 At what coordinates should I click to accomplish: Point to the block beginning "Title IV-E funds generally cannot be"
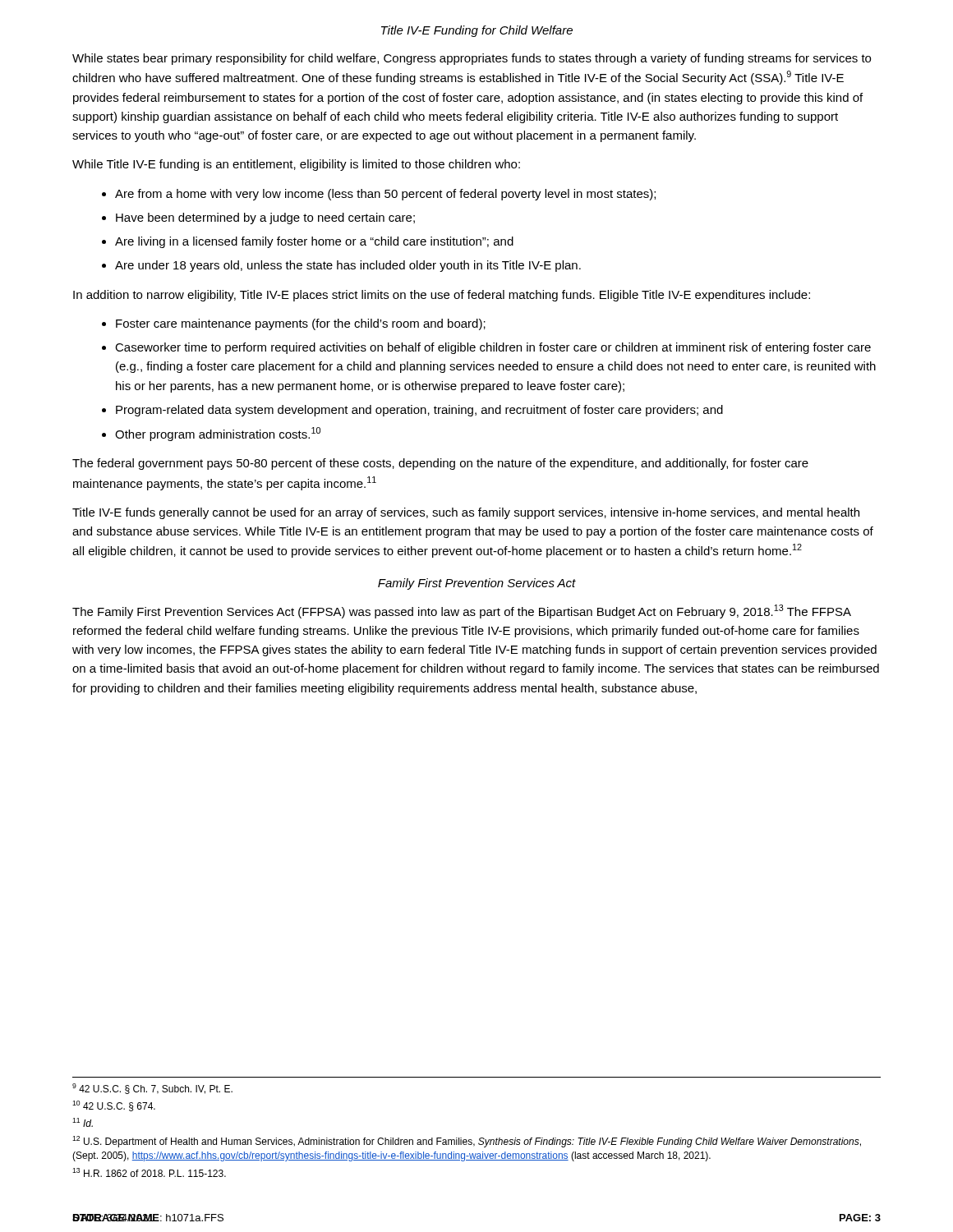coord(473,531)
